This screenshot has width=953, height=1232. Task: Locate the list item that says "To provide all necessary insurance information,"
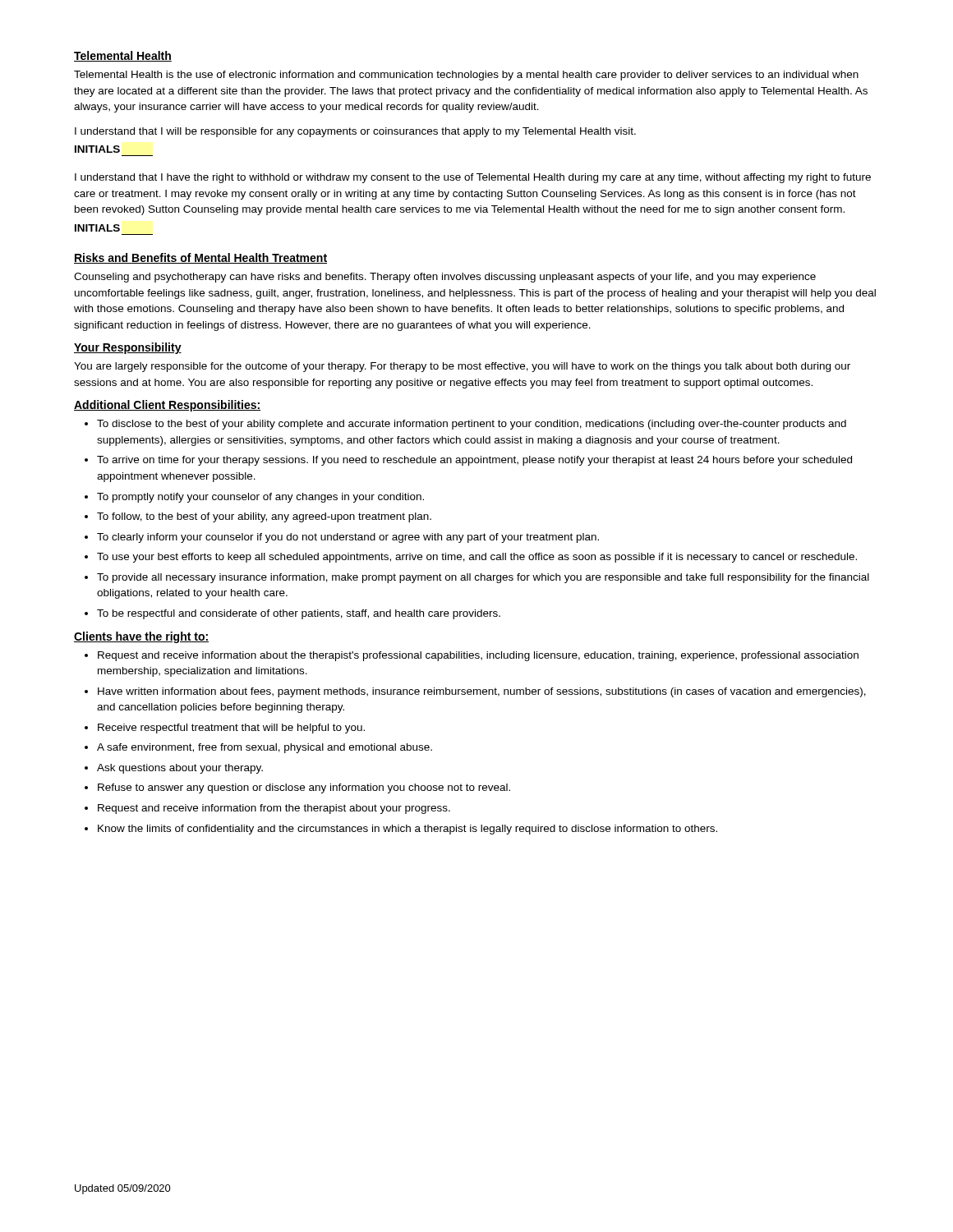[x=483, y=585]
